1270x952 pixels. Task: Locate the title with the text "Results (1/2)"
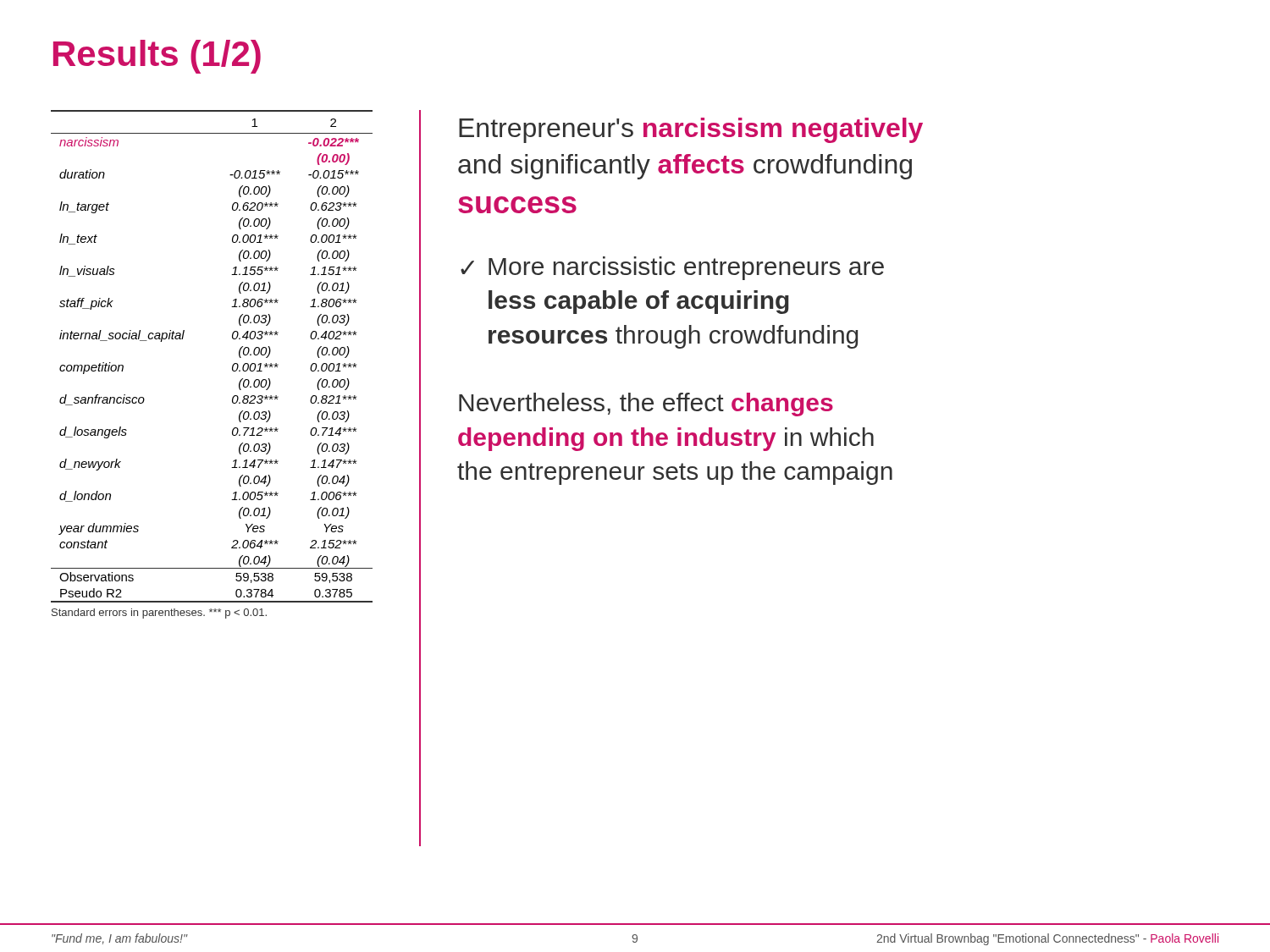pos(157,54)
